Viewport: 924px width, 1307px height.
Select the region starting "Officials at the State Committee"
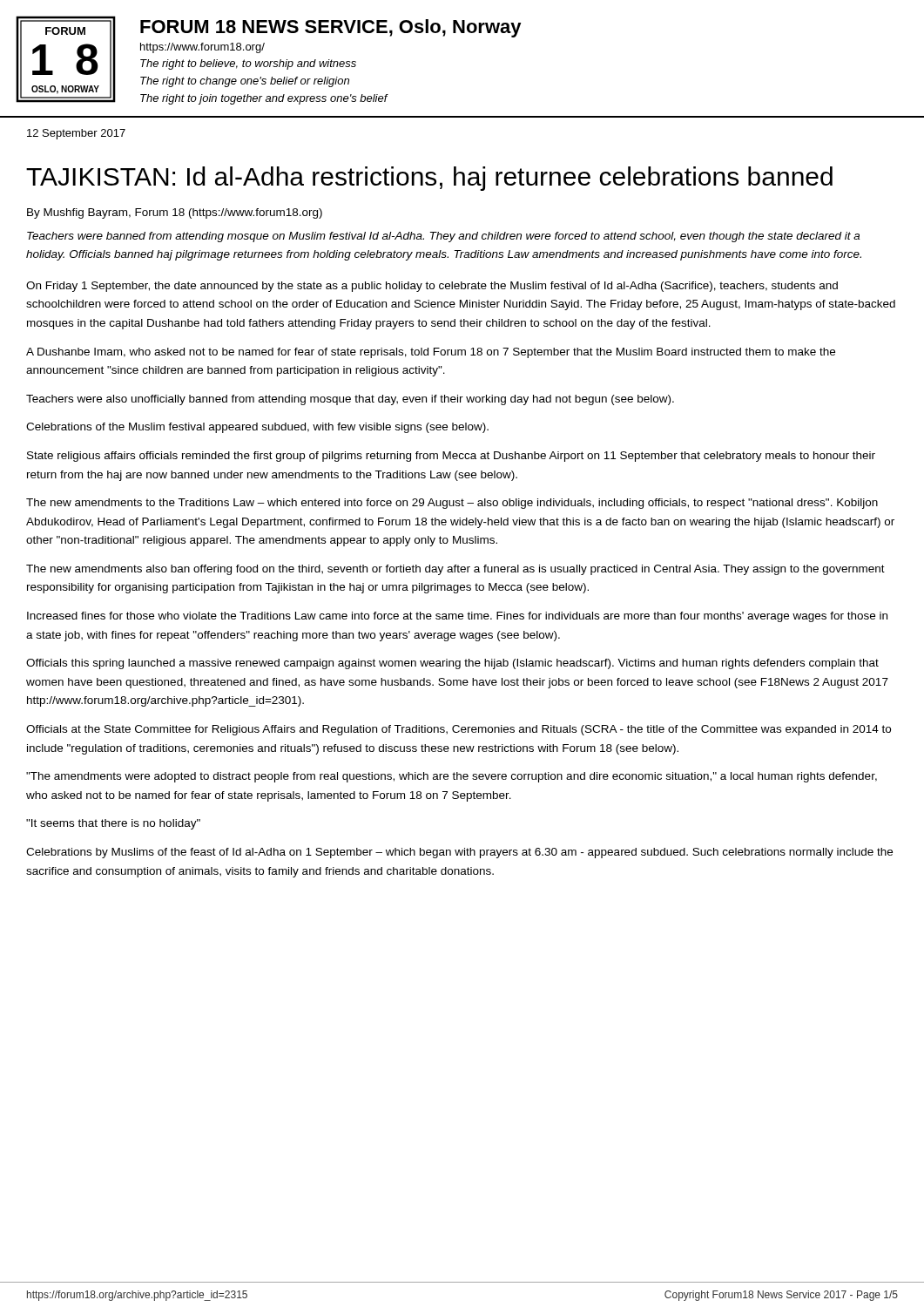pos(459,738)
